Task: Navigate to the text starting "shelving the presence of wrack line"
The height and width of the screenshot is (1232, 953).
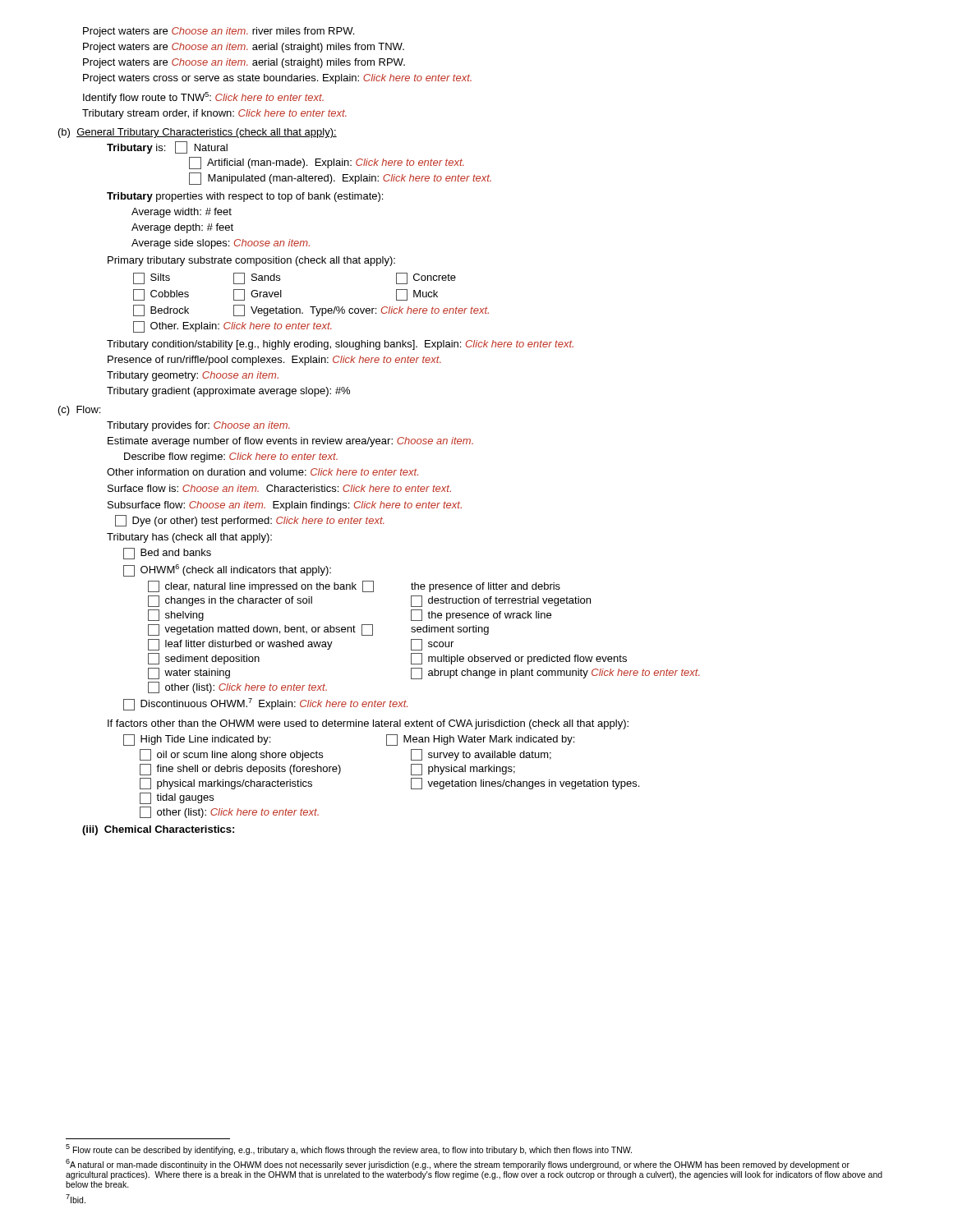Action: [518, 615]
